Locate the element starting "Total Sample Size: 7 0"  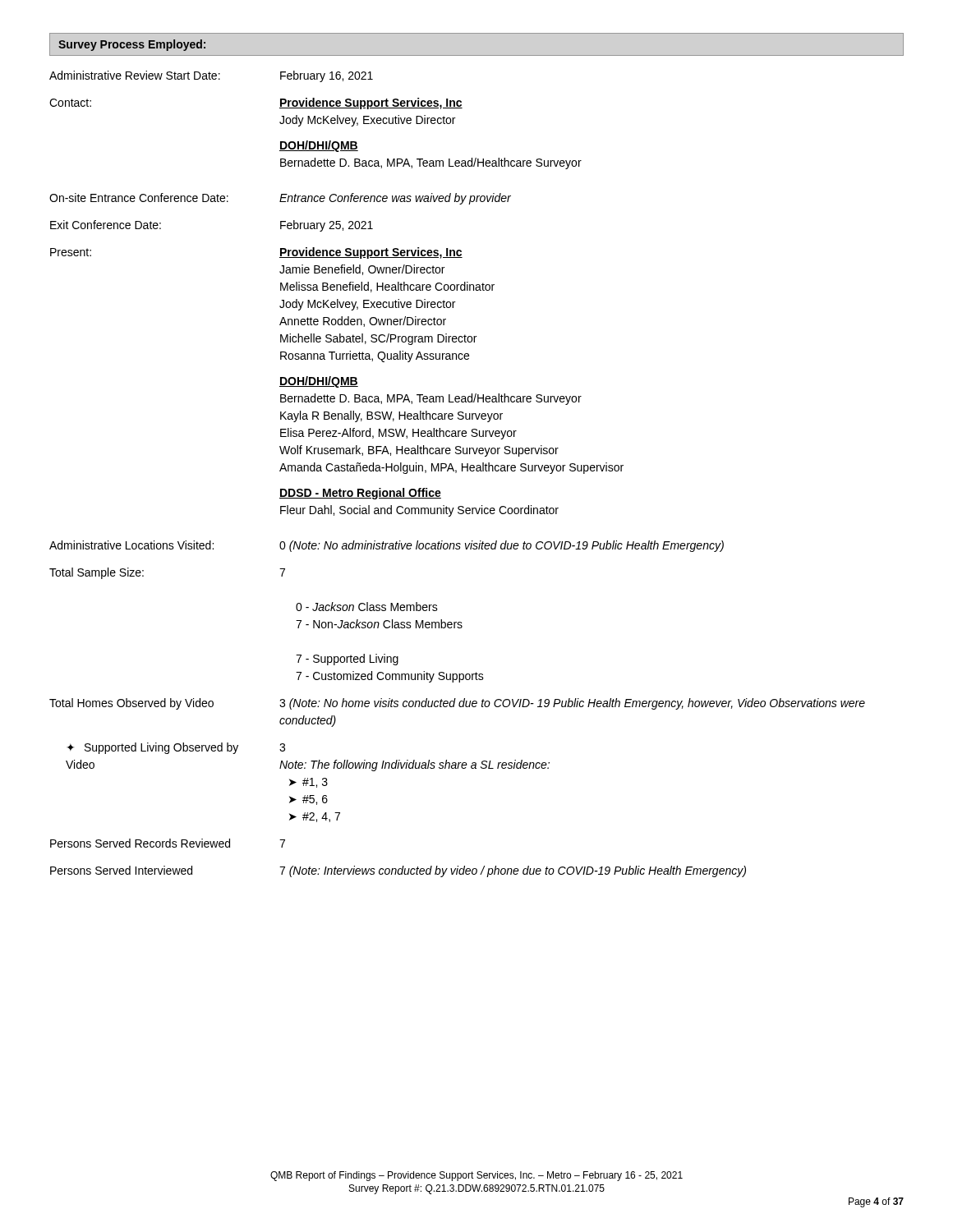pyautogui.click(x=92, y=573)
